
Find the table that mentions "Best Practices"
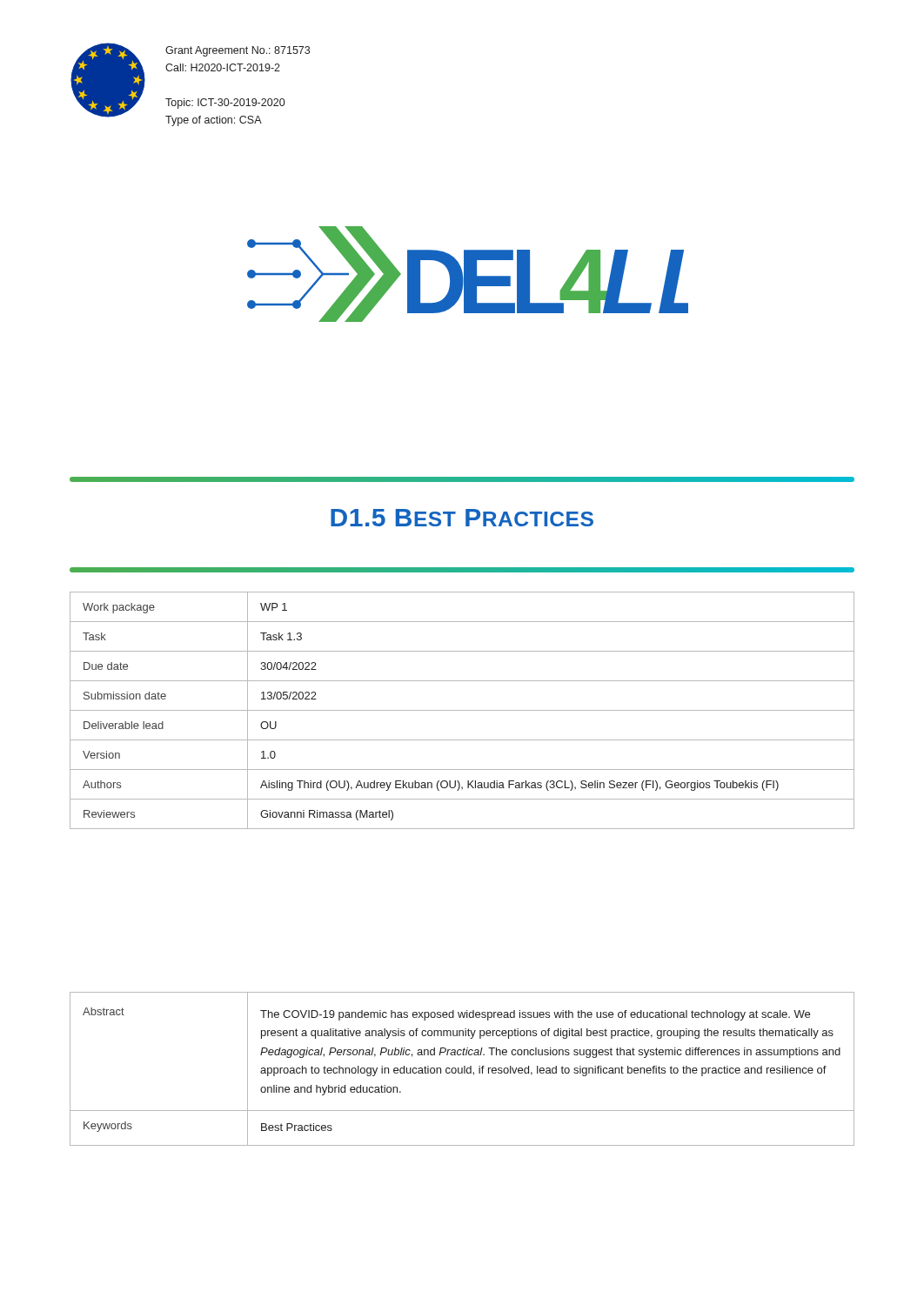(462, 1069)
